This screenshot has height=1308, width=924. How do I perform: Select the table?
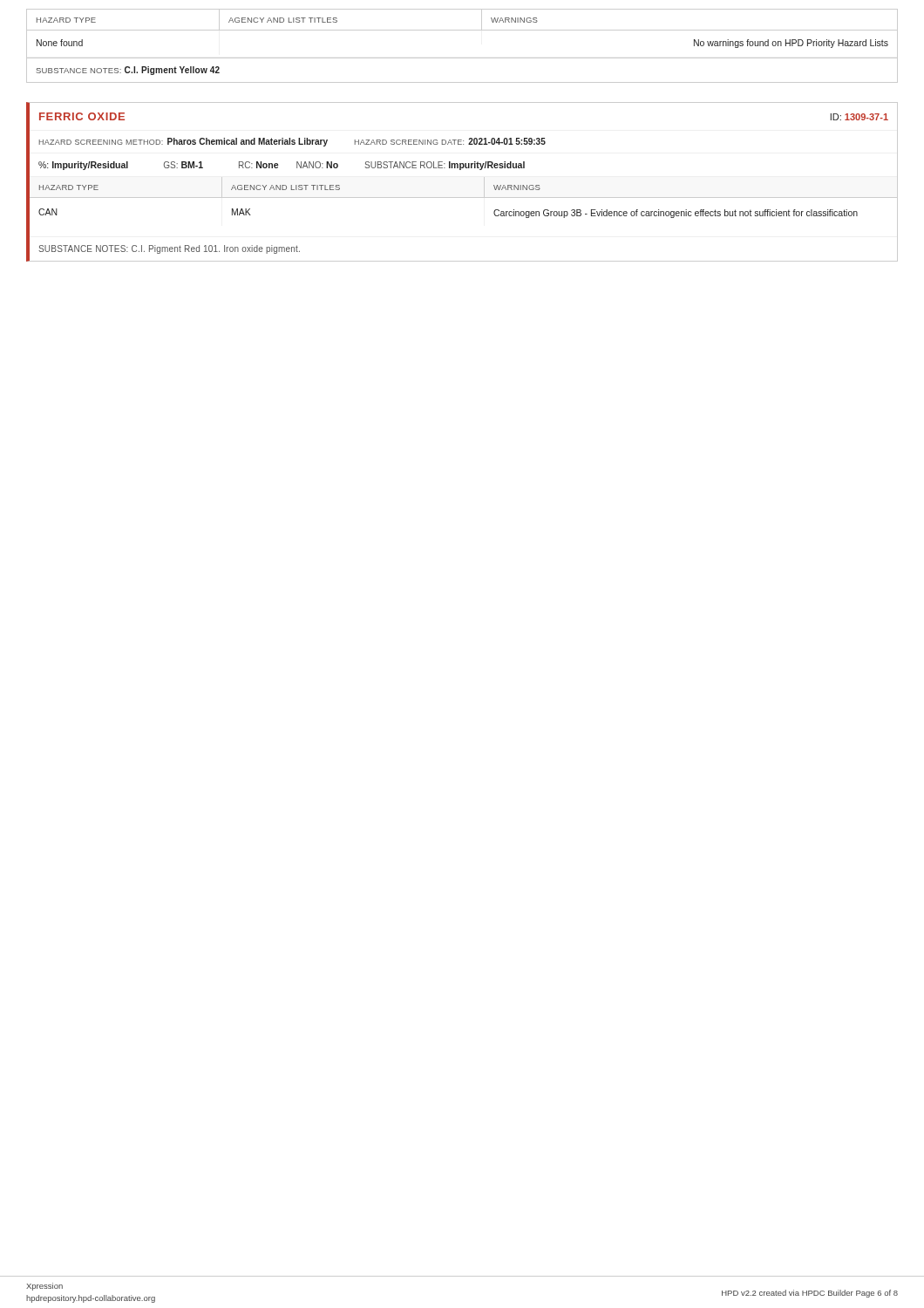(462, 34)
